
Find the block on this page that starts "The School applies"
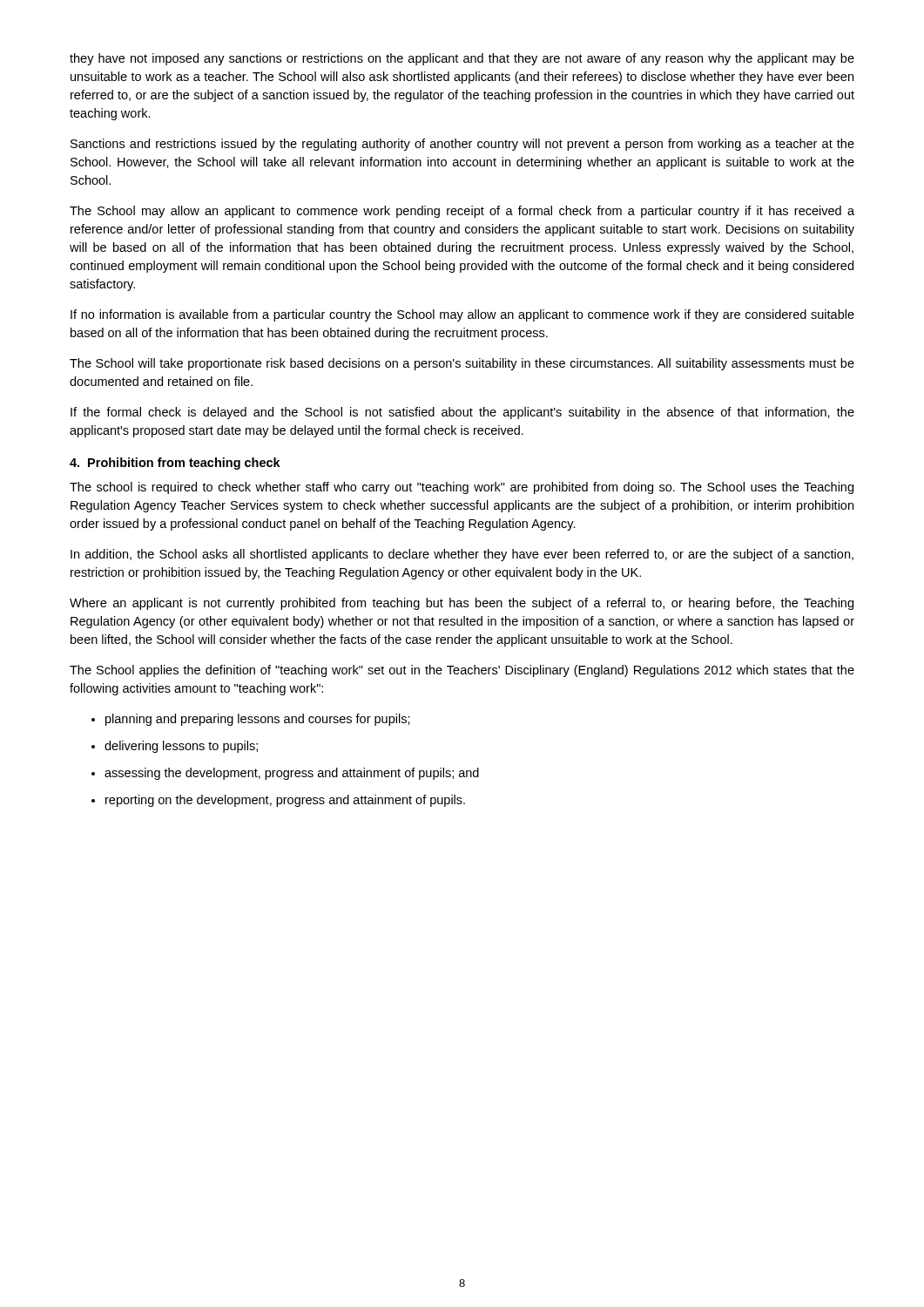[x=462, y=680]
